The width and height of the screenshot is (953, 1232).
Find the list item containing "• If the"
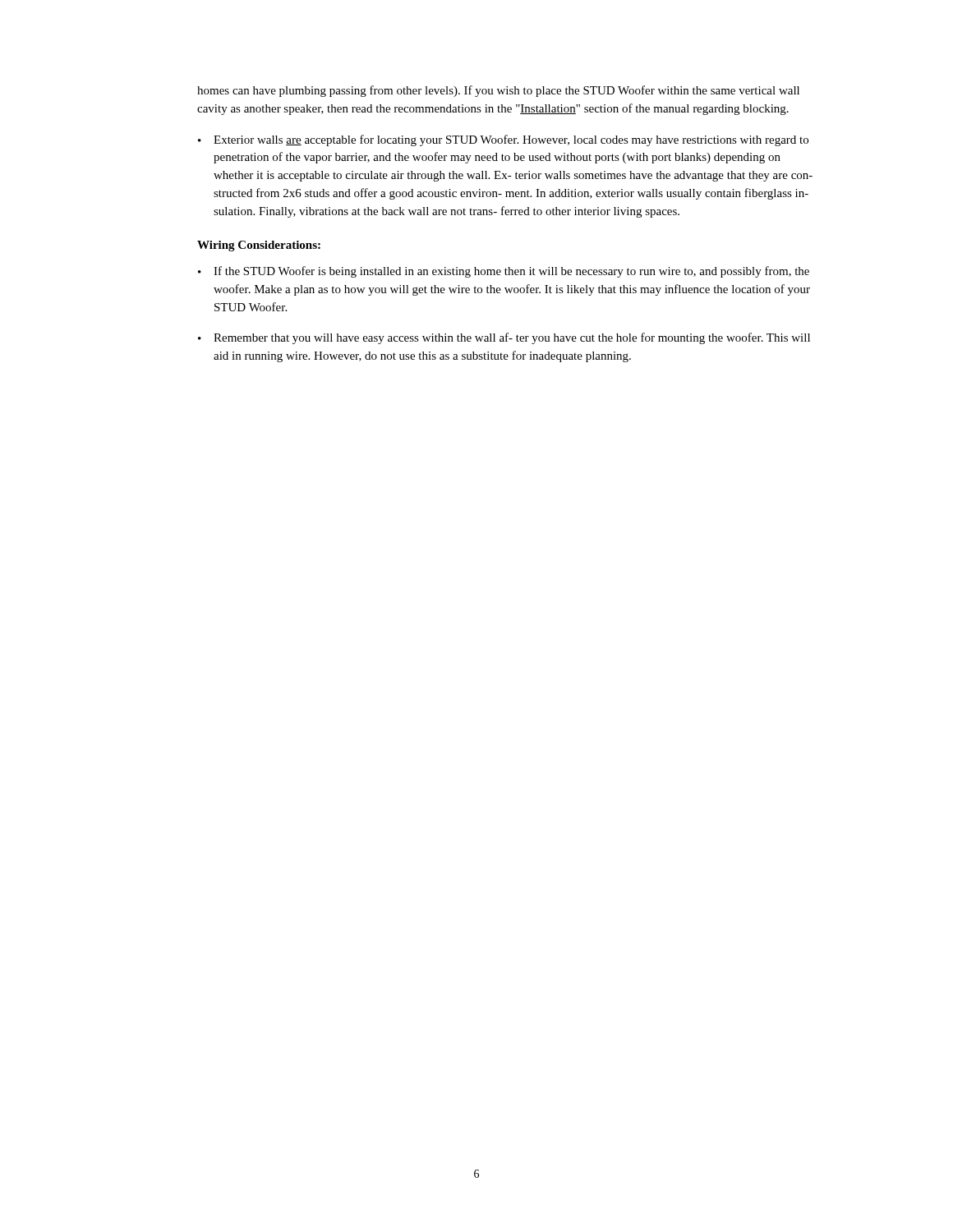pos(509,290)
